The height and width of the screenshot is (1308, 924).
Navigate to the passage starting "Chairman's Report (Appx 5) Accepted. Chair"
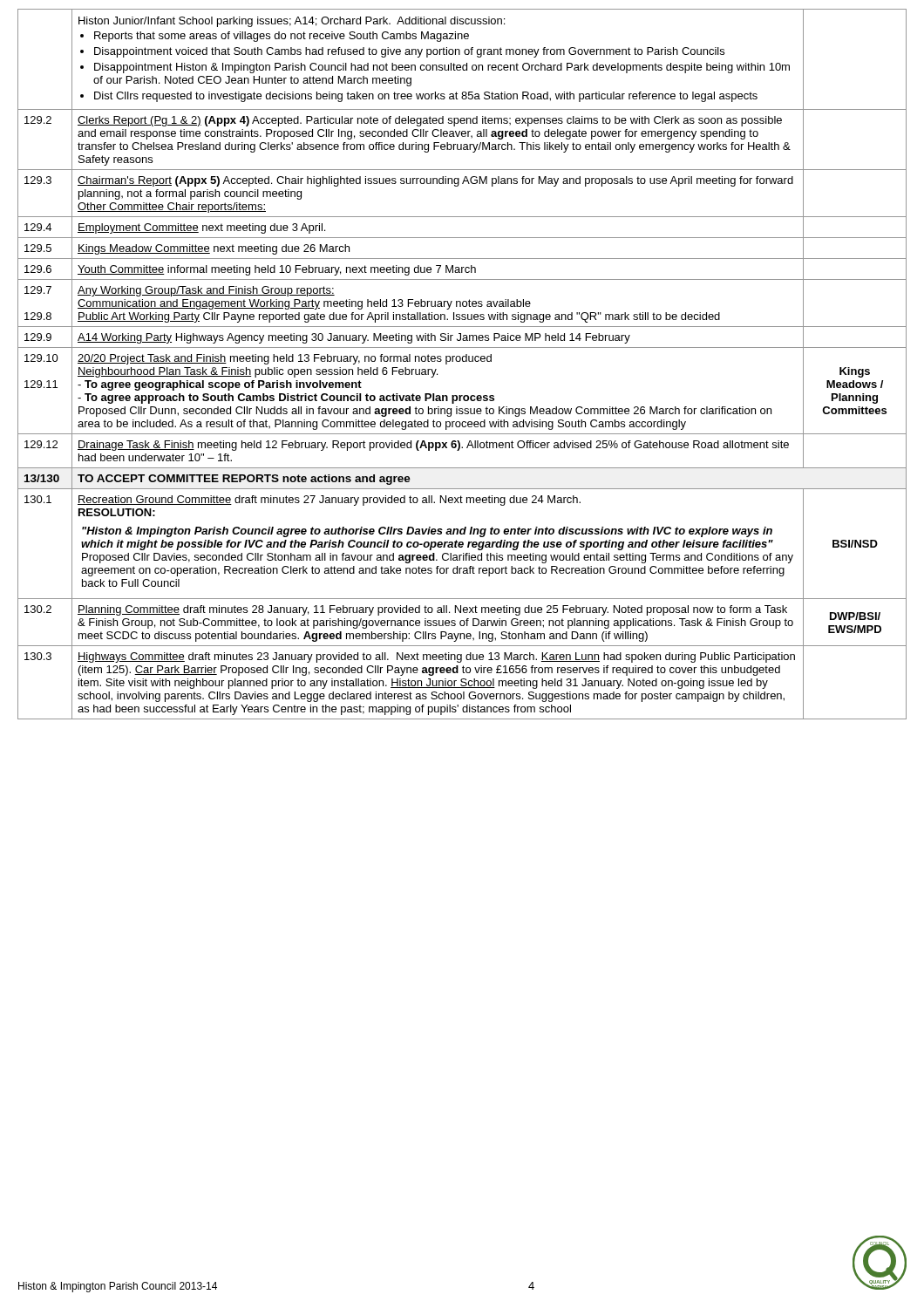point(435,193)
